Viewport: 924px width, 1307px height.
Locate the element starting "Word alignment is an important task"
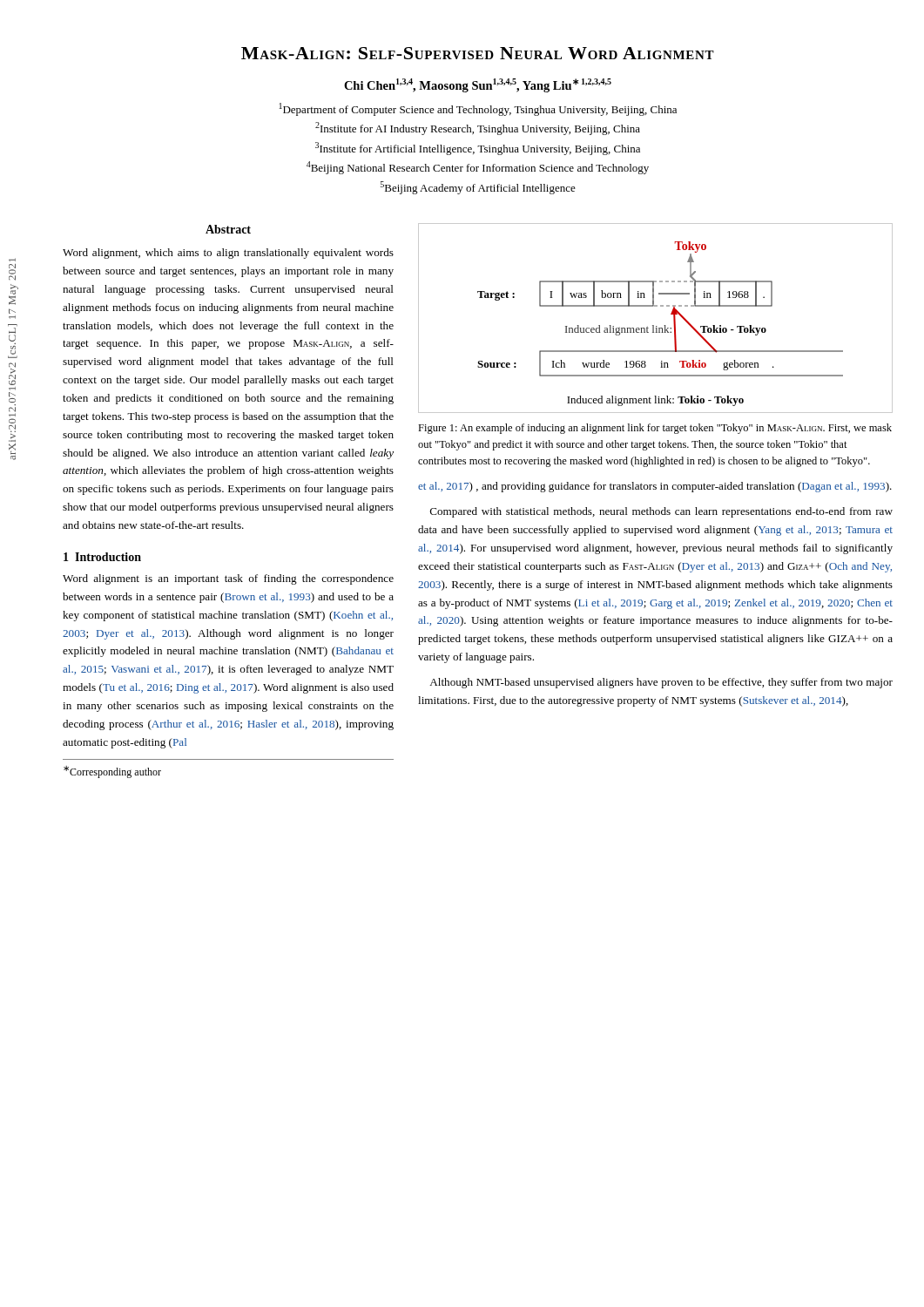click(228, 661)
